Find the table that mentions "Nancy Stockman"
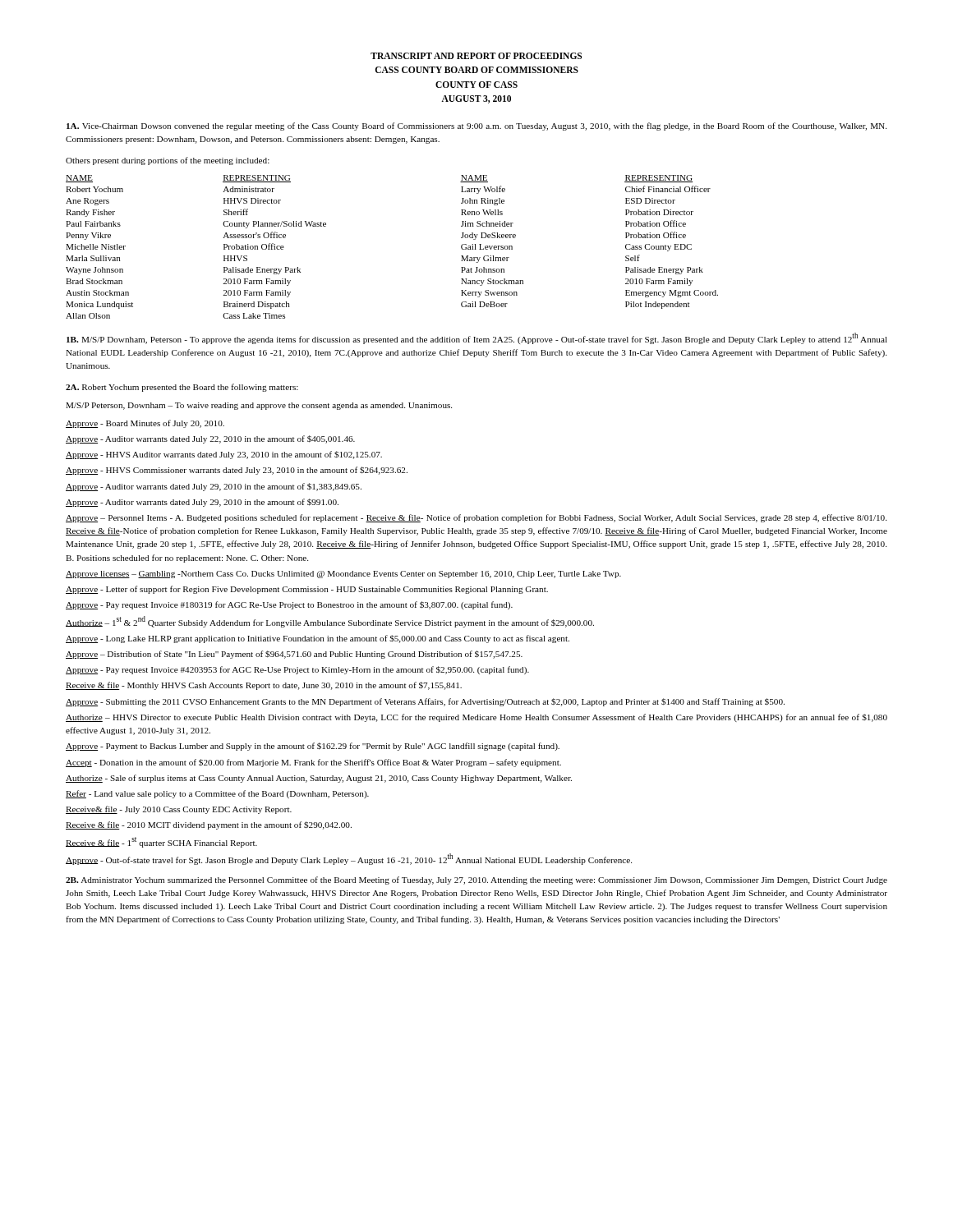This screenshot has height=1232, width=953. [476, 246]
